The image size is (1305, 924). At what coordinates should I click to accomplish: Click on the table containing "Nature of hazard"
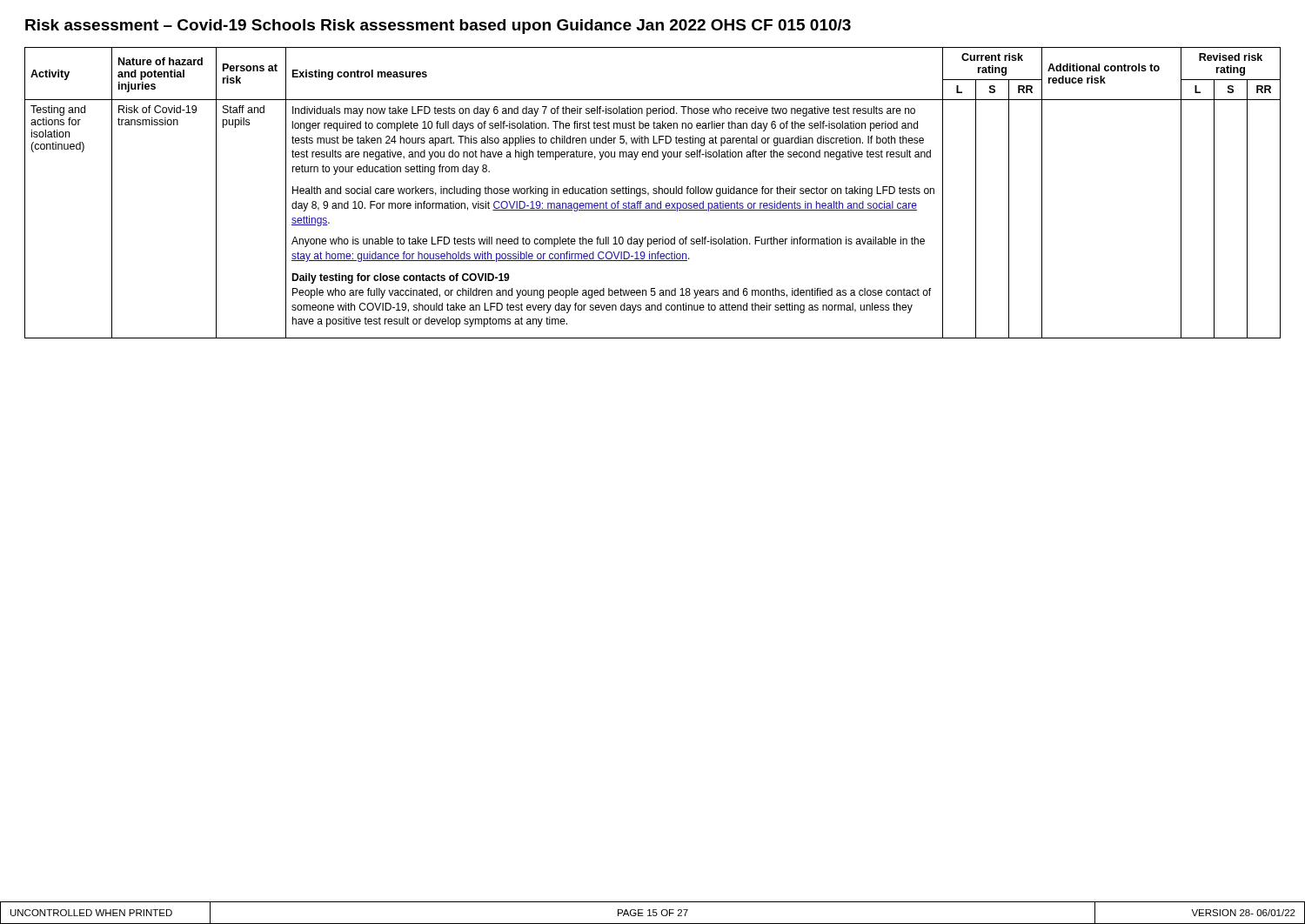tap(652, 193)
